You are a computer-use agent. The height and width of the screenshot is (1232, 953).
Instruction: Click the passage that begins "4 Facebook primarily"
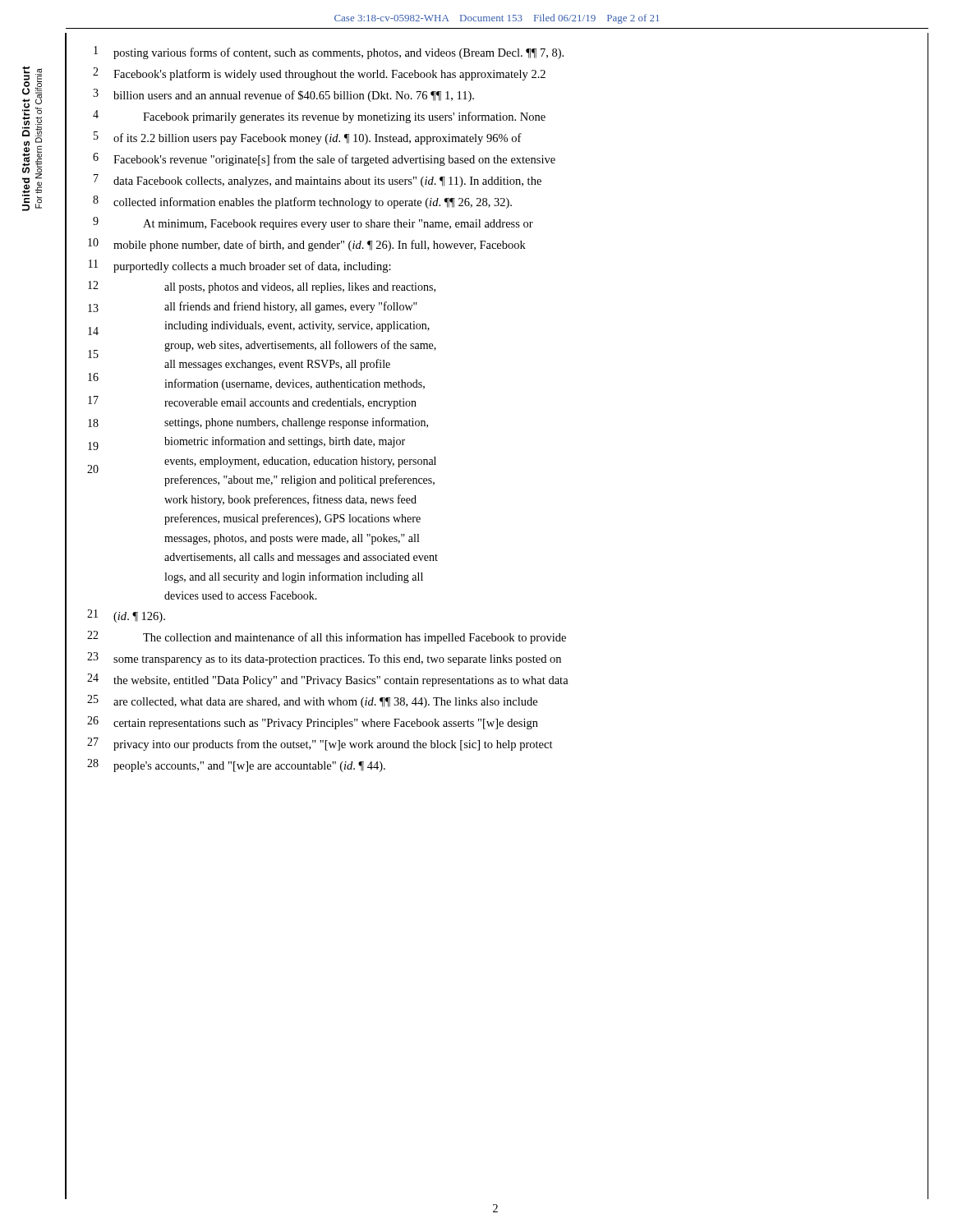pyautogui.click(x=496, y=117)
